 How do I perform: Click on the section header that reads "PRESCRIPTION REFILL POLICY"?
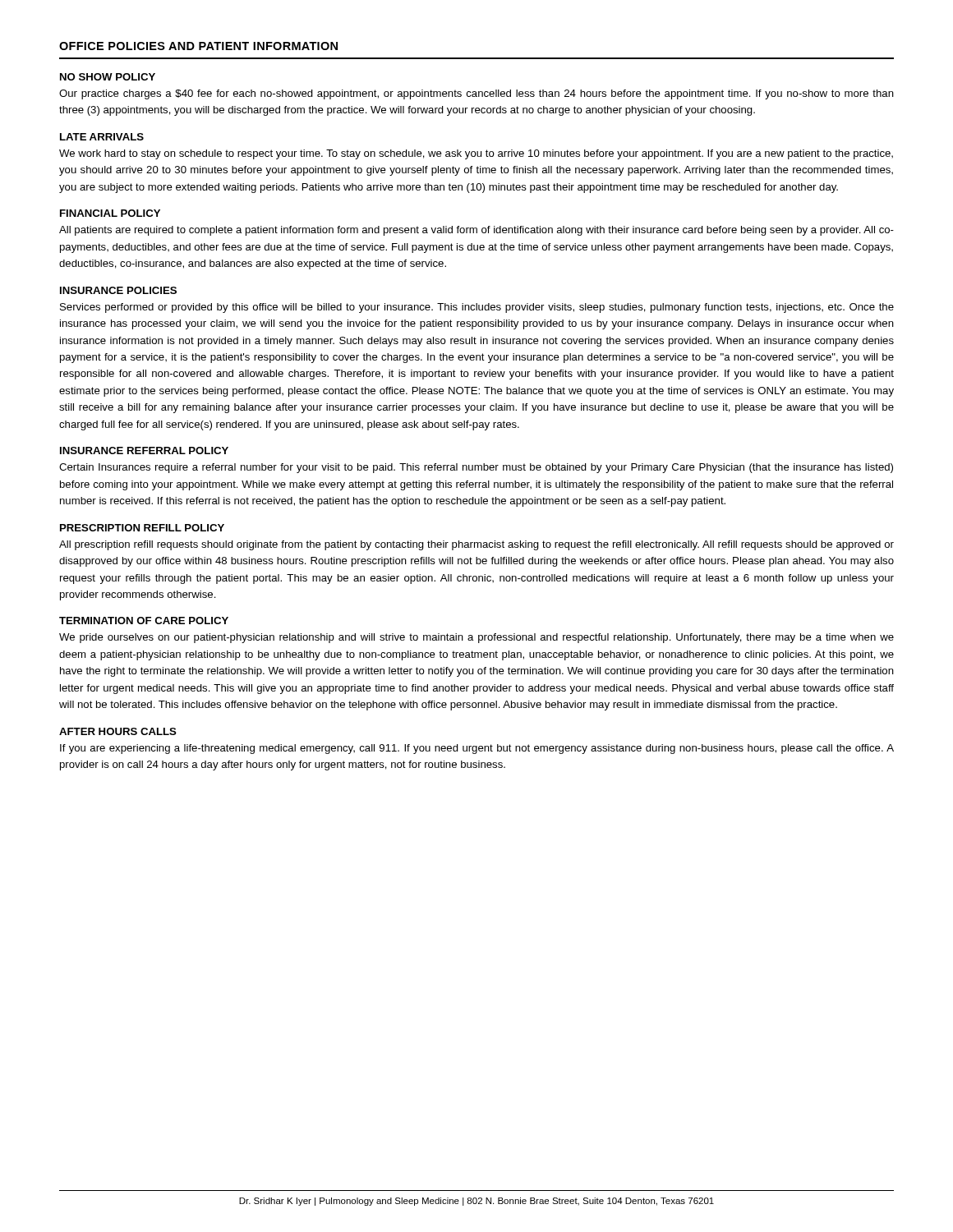142,527
